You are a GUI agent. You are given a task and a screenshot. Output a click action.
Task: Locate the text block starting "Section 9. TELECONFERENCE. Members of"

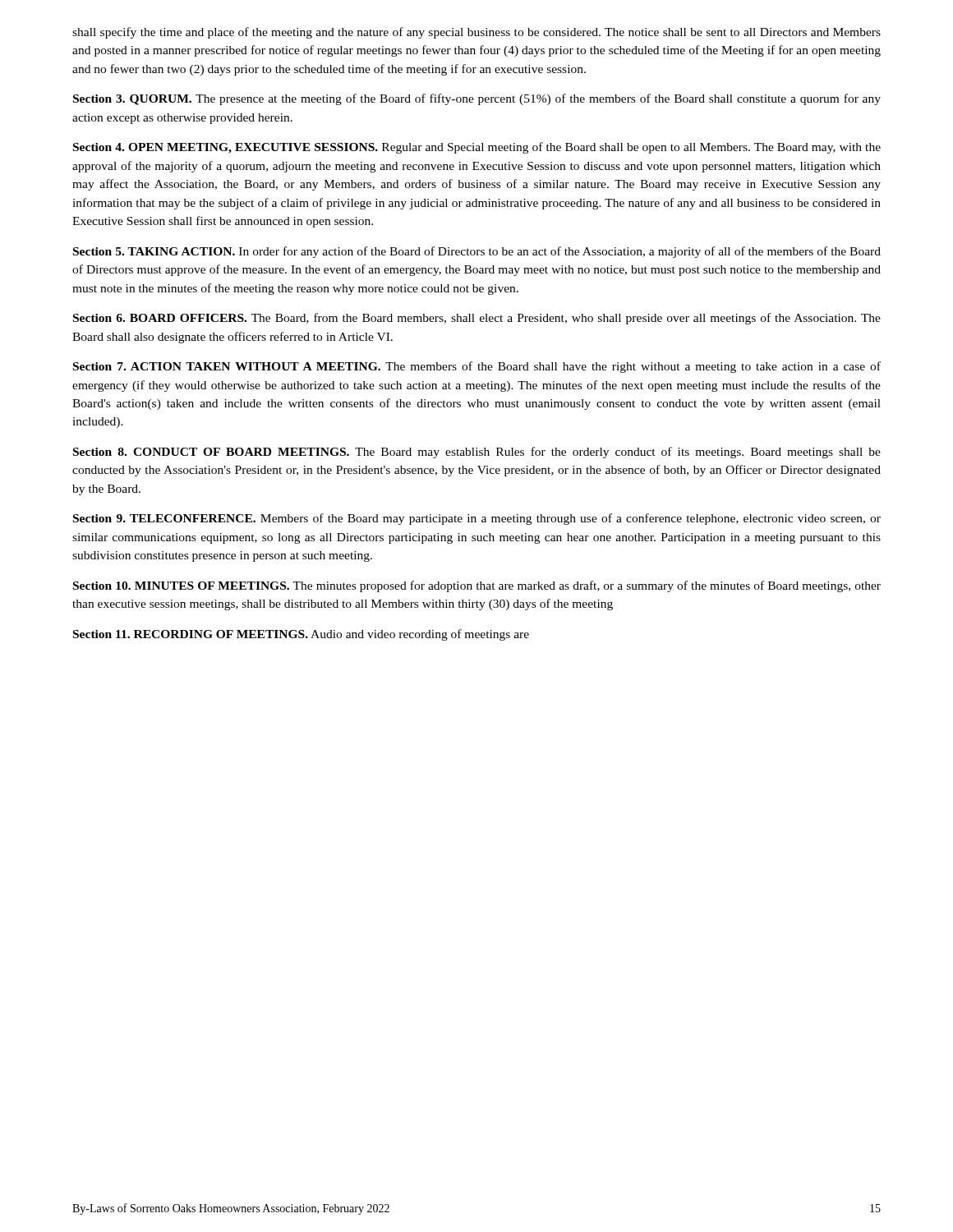(476, 537)
